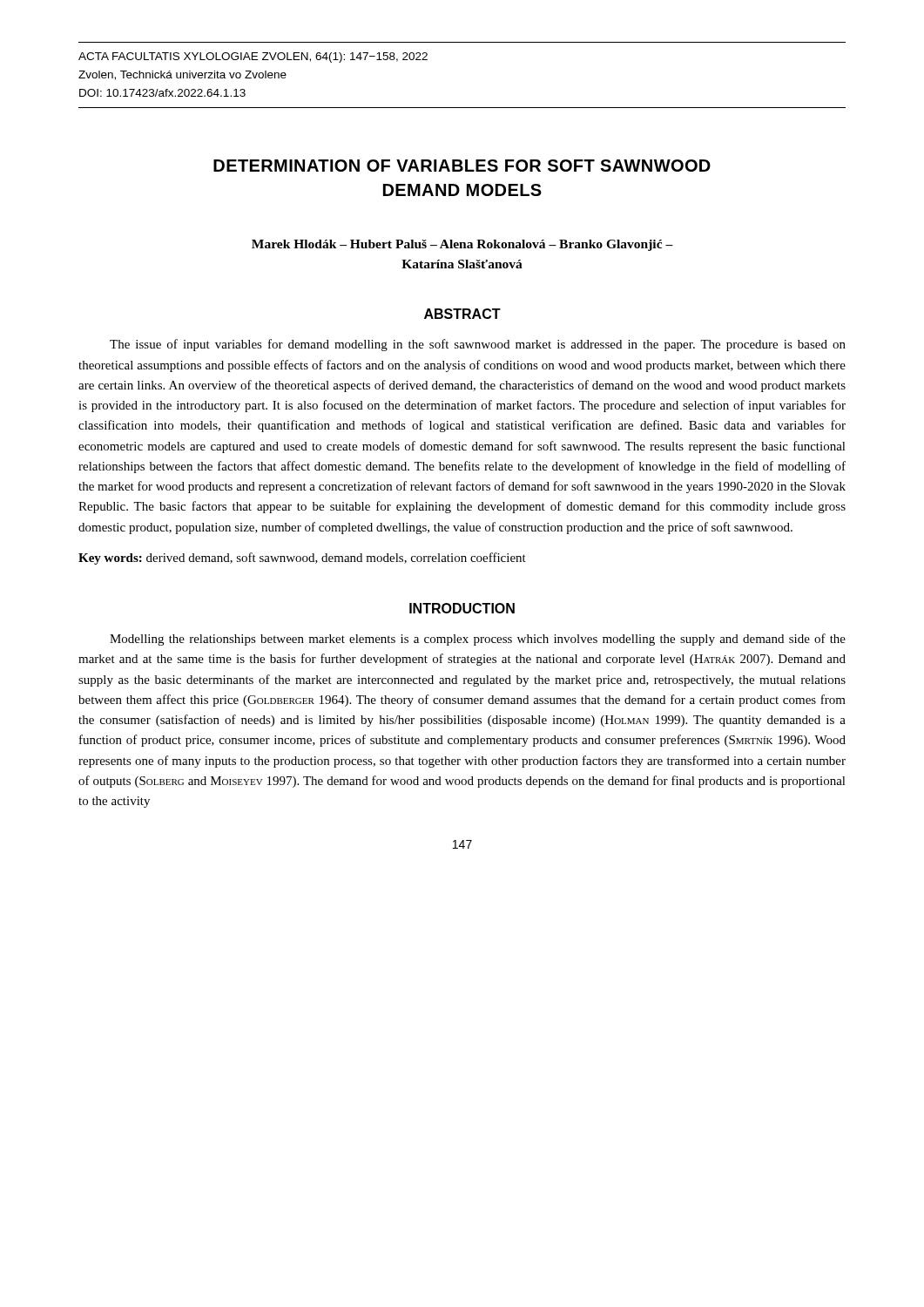Screen dimensions: 1307x924
Task: Select the title
Action: click(x=462, y=178)
